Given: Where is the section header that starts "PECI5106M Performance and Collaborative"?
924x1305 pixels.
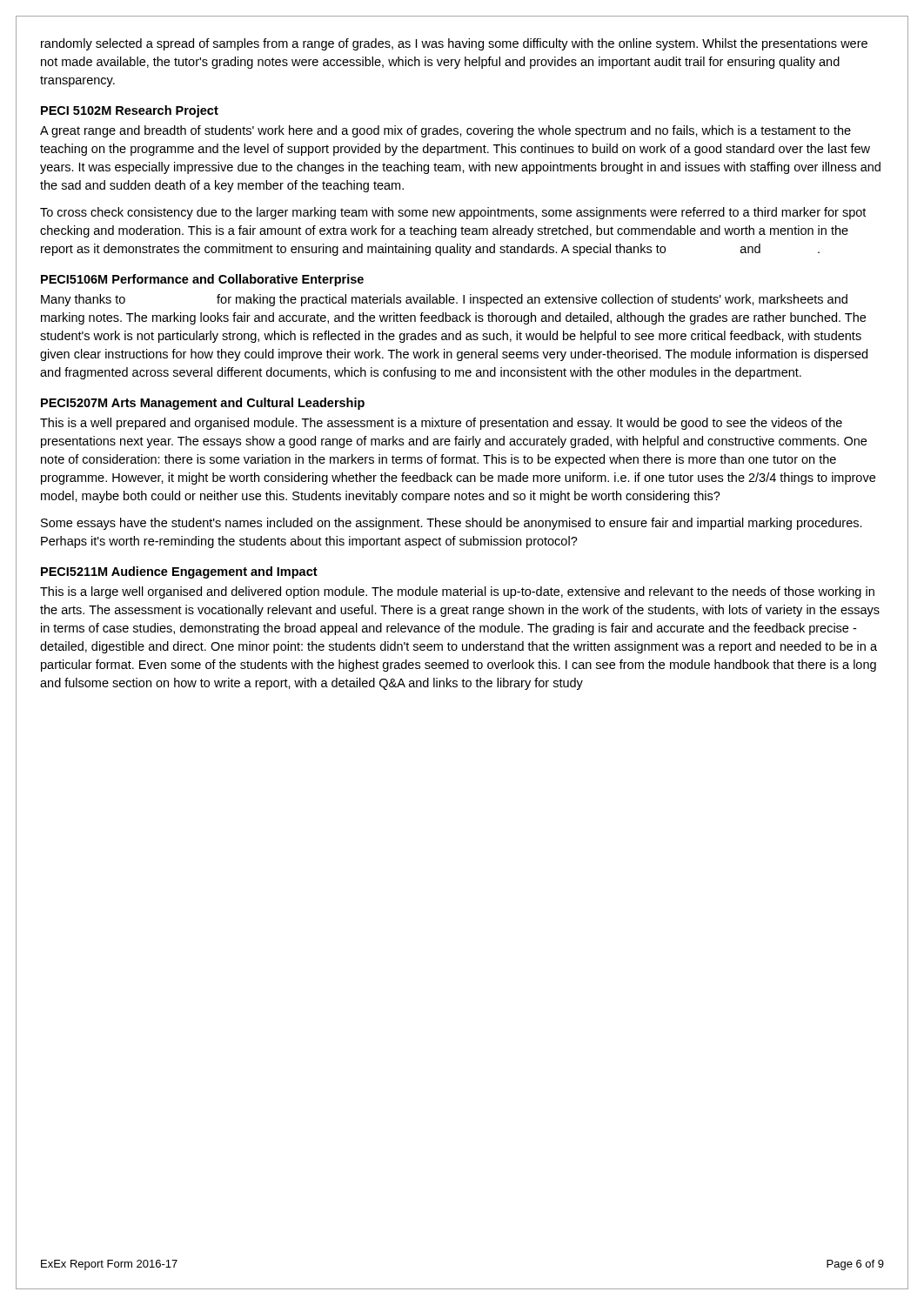Looking at the screenshot, I should (202, 279).
